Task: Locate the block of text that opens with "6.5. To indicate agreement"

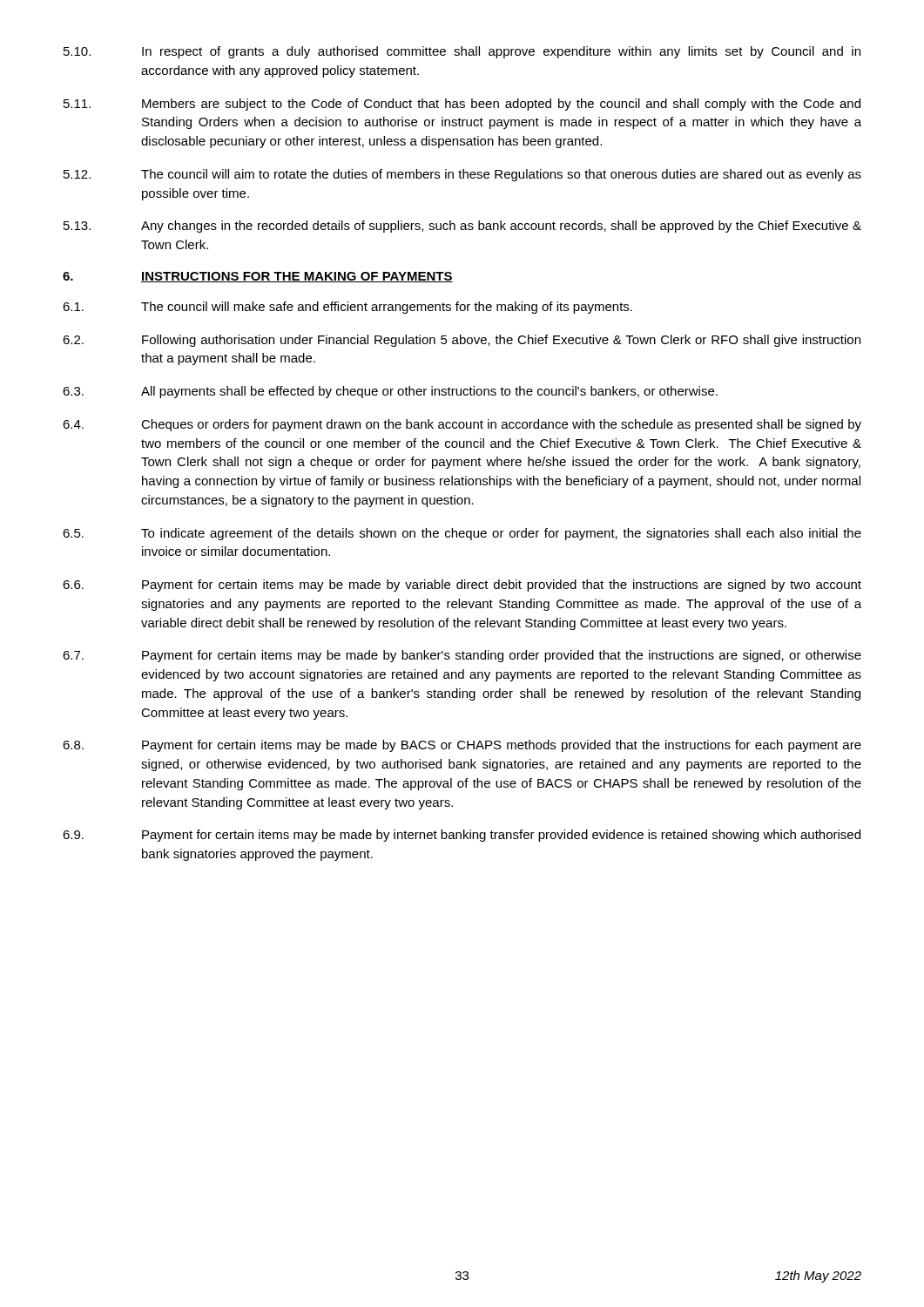Action: (x=462, y=542)
